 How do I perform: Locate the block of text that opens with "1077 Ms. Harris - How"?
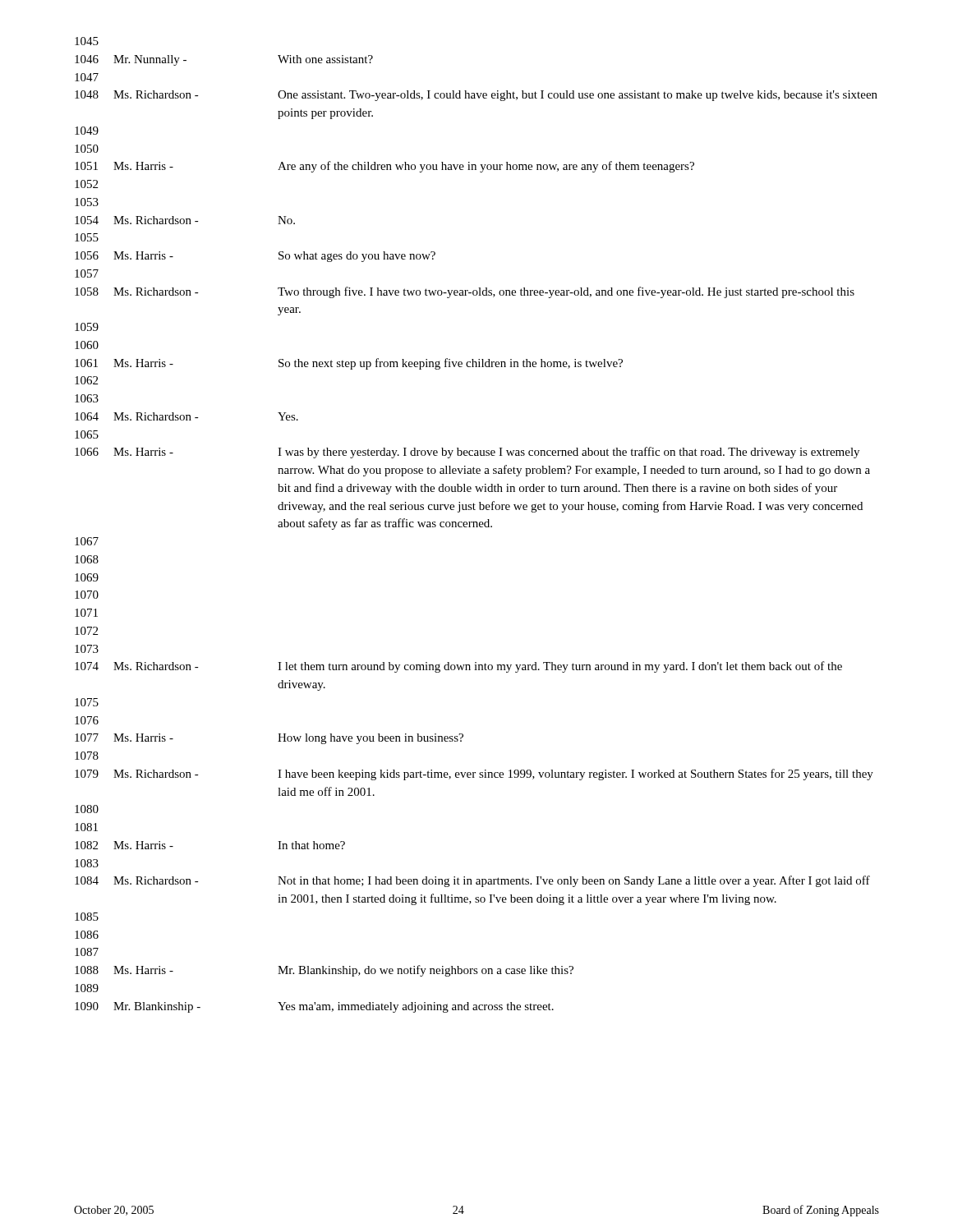tap(89, 739)
